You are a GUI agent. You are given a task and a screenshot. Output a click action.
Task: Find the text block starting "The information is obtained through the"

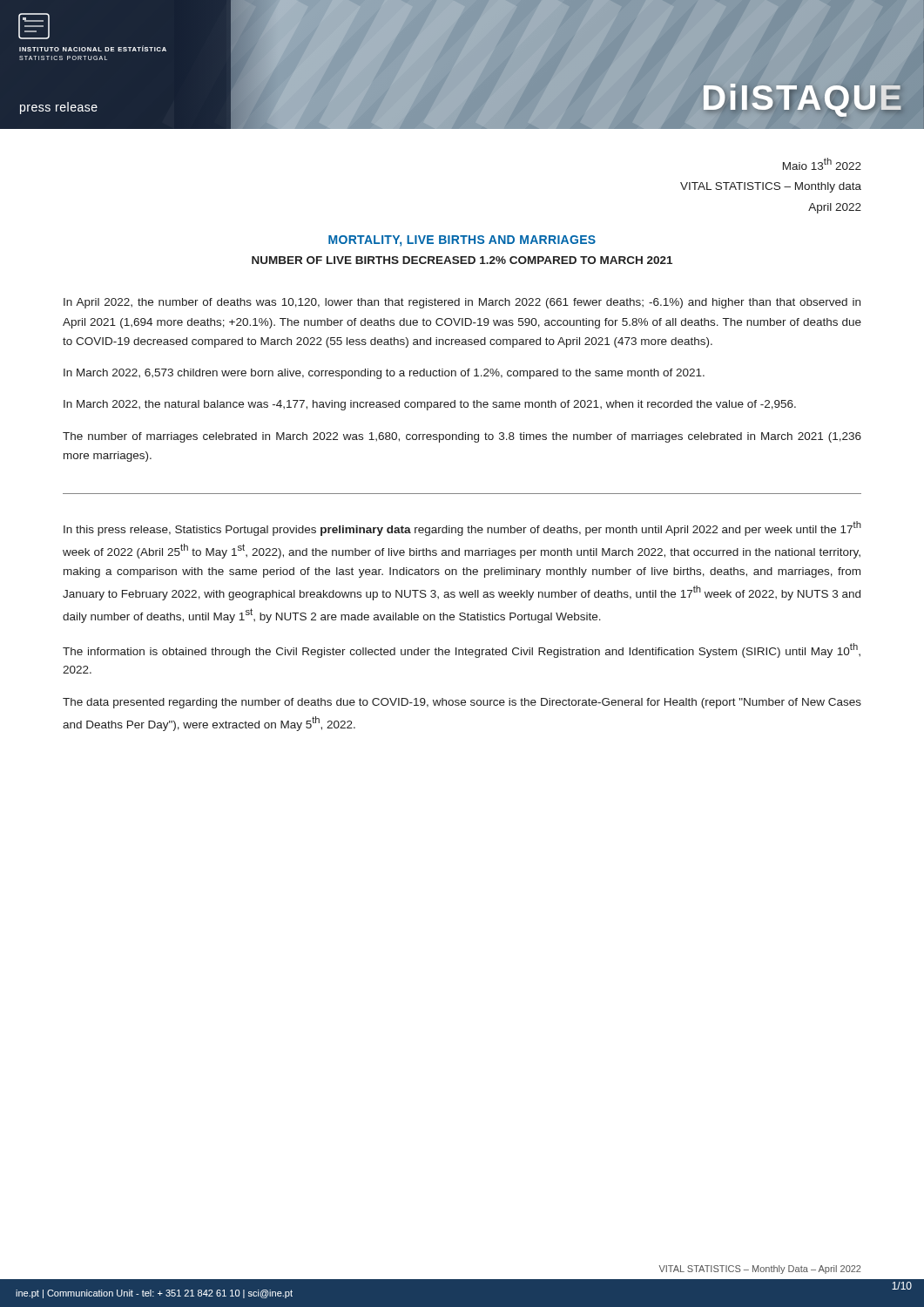[x=462, y=659]
